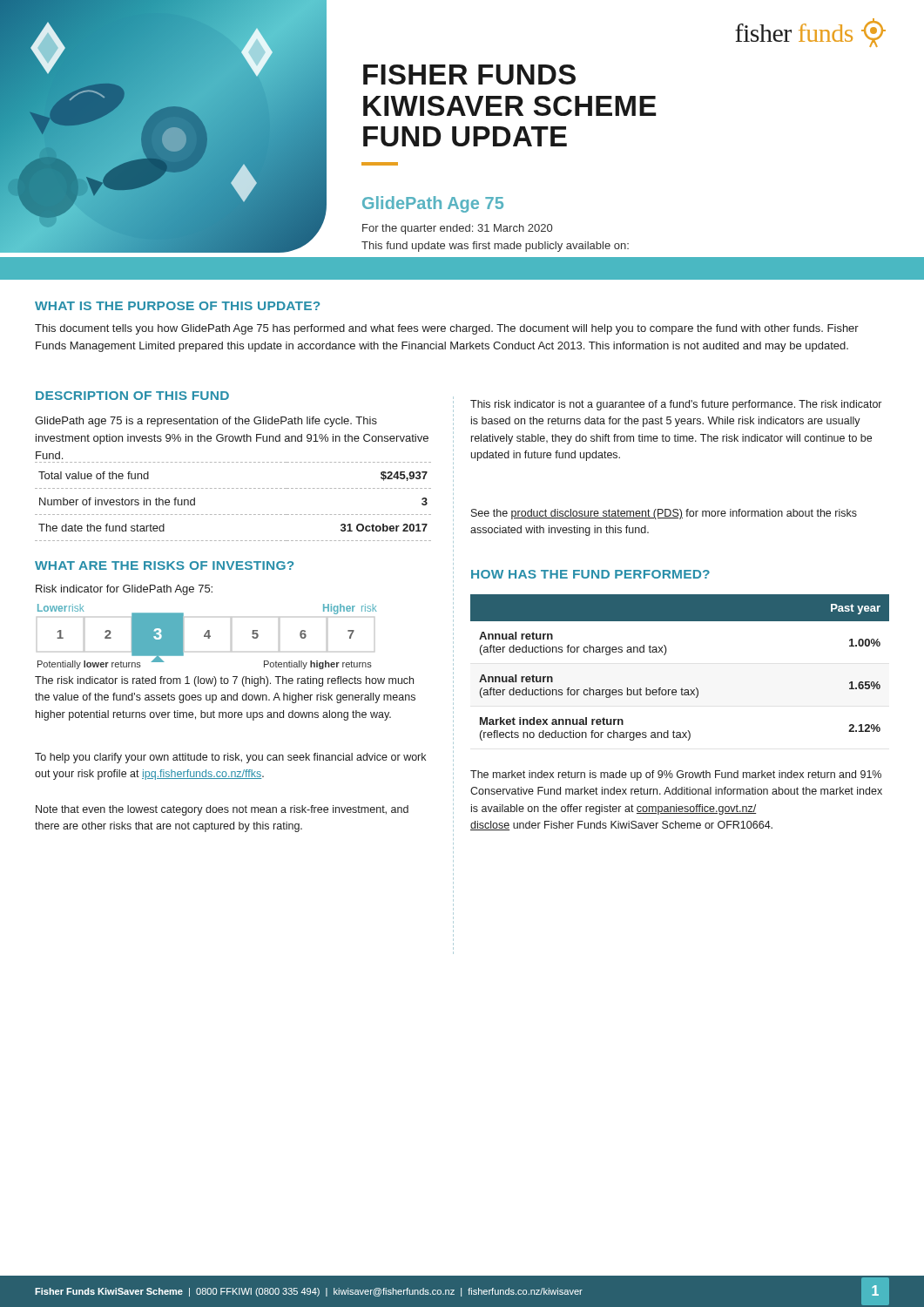Find the text block with the text "The market index return"

[x=676, y=800]
